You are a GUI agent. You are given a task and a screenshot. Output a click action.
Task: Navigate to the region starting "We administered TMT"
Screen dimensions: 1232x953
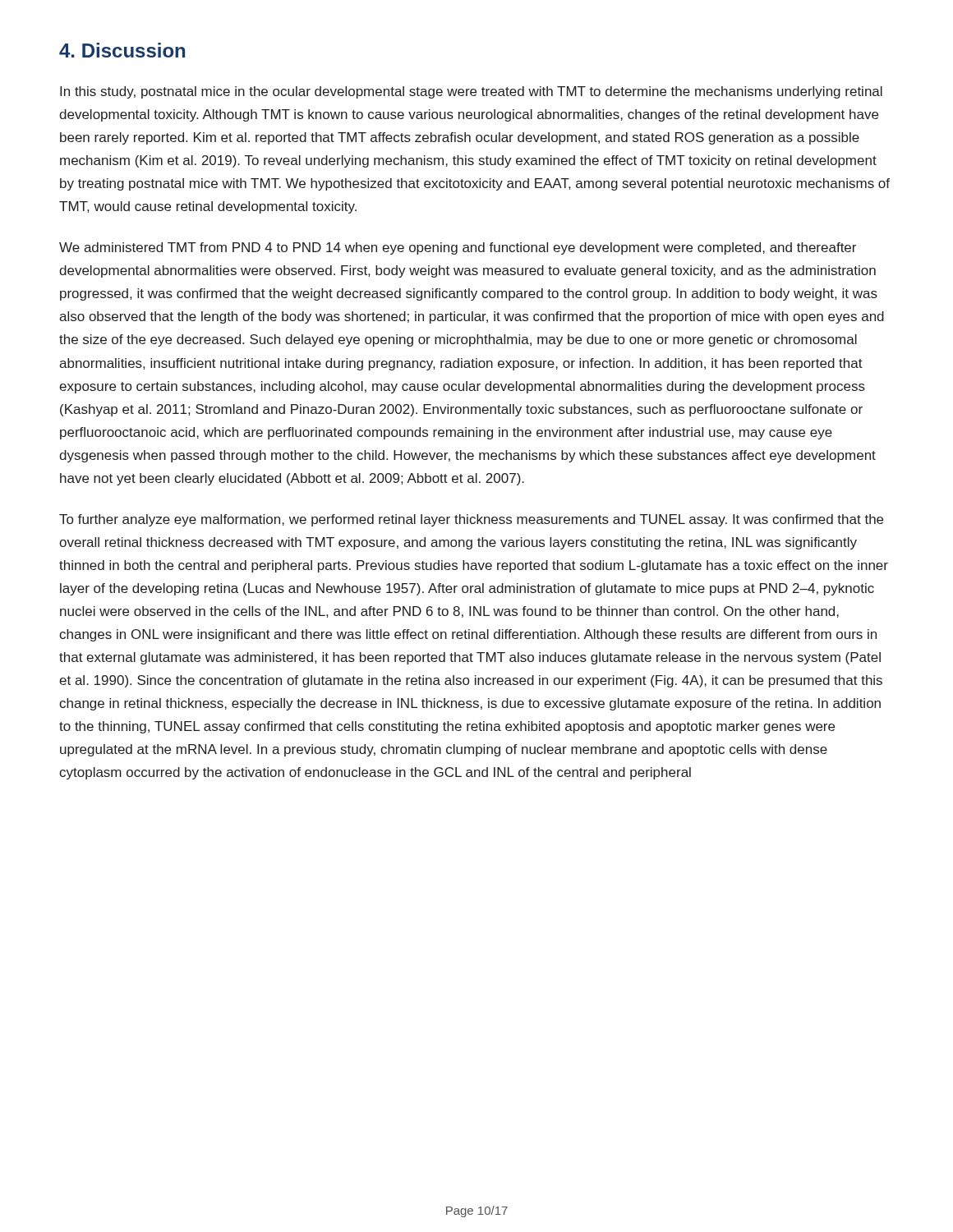[x=472, y=363]
